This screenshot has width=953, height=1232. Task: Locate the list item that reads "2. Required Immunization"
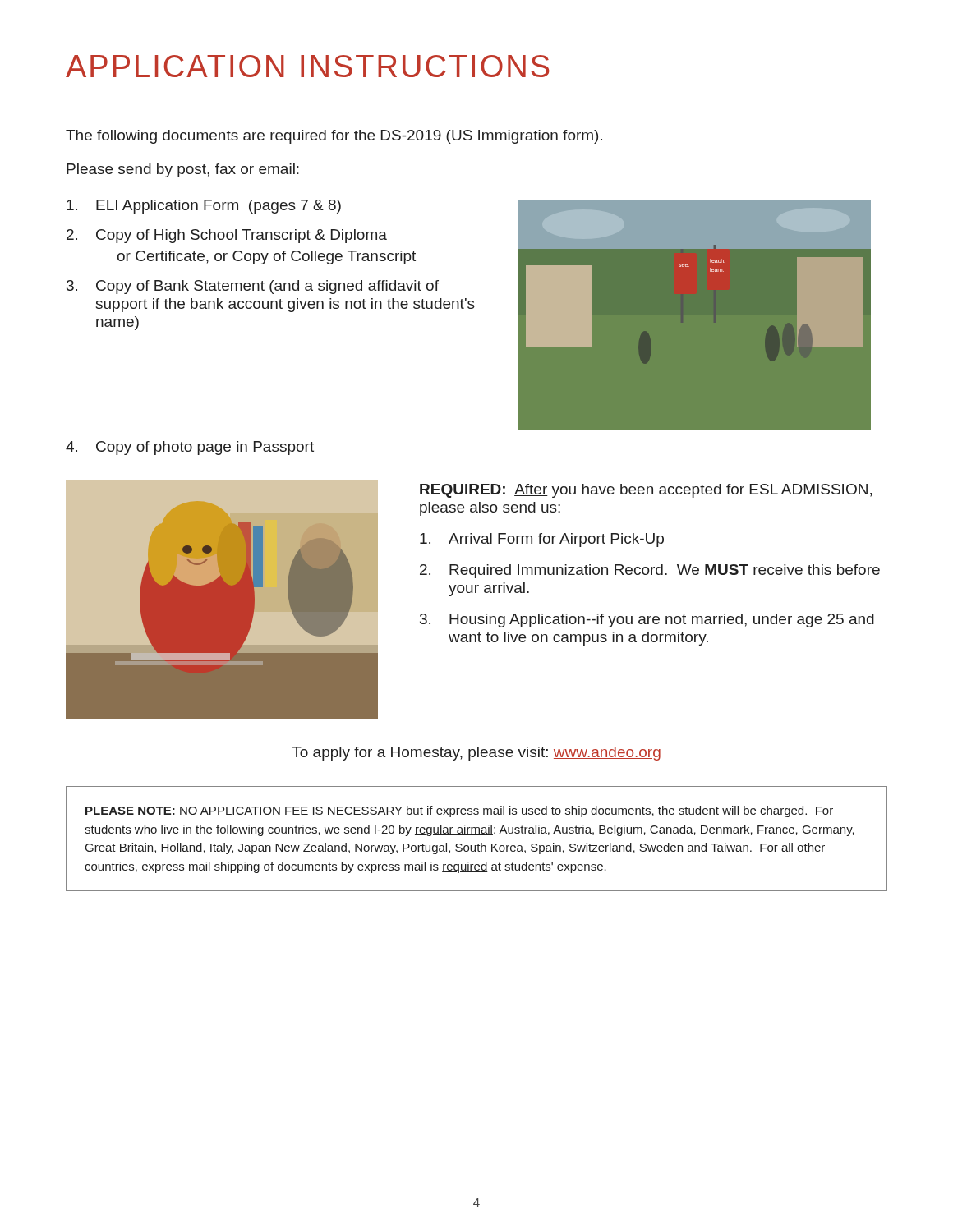pos(653,579)
